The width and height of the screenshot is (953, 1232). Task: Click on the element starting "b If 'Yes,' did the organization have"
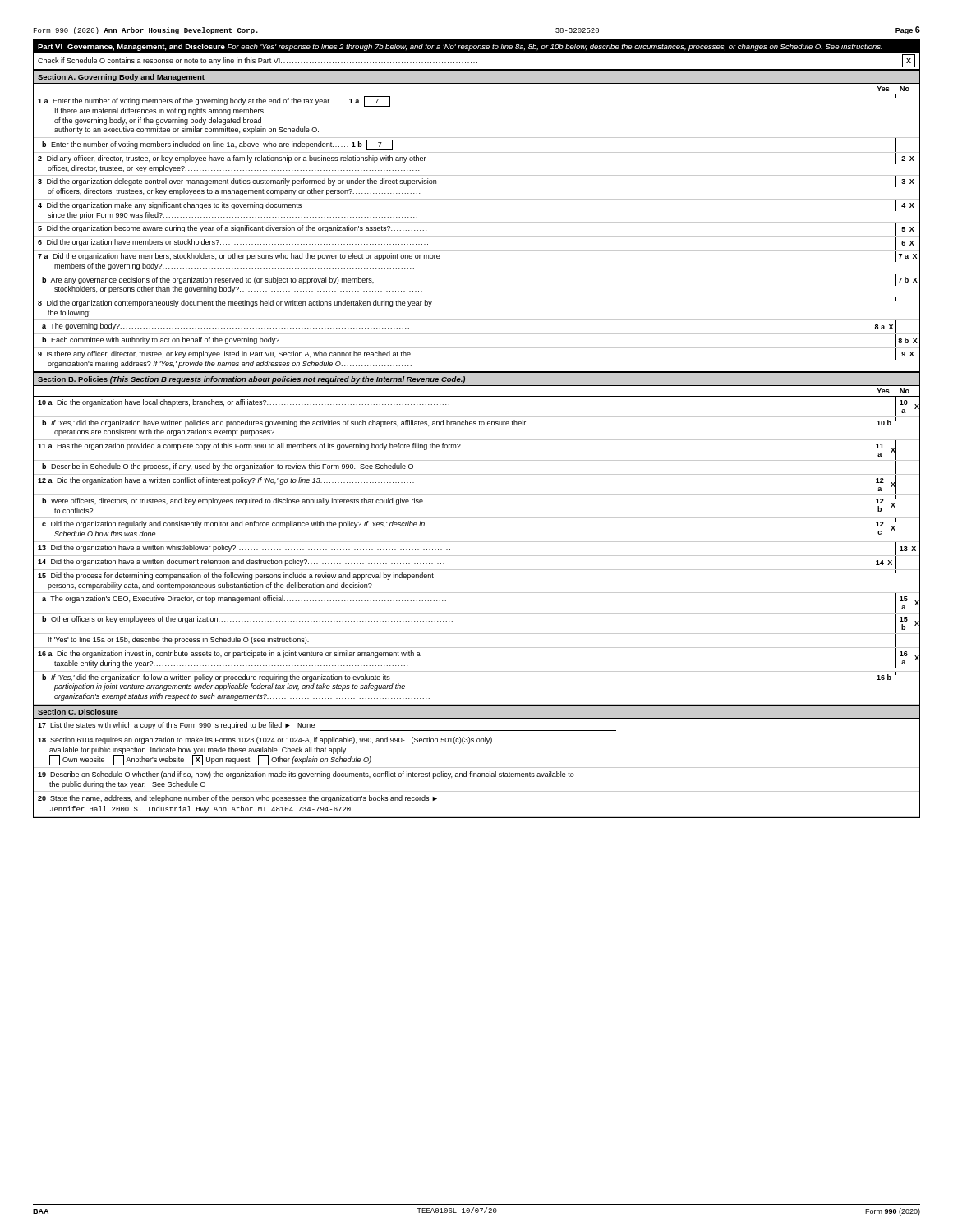(x=476, y=428)
